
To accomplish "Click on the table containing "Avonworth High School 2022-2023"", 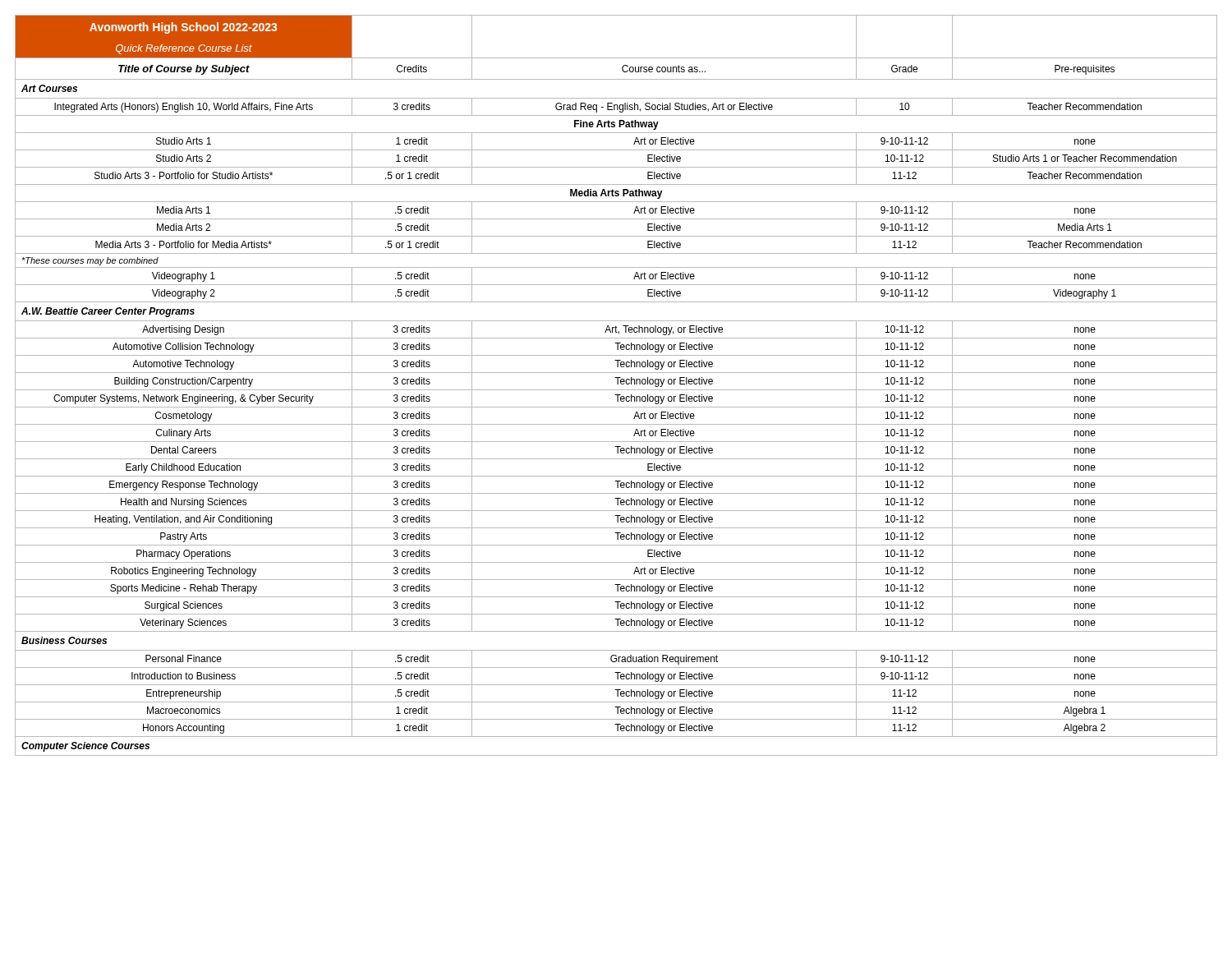I will coord(616,385).
